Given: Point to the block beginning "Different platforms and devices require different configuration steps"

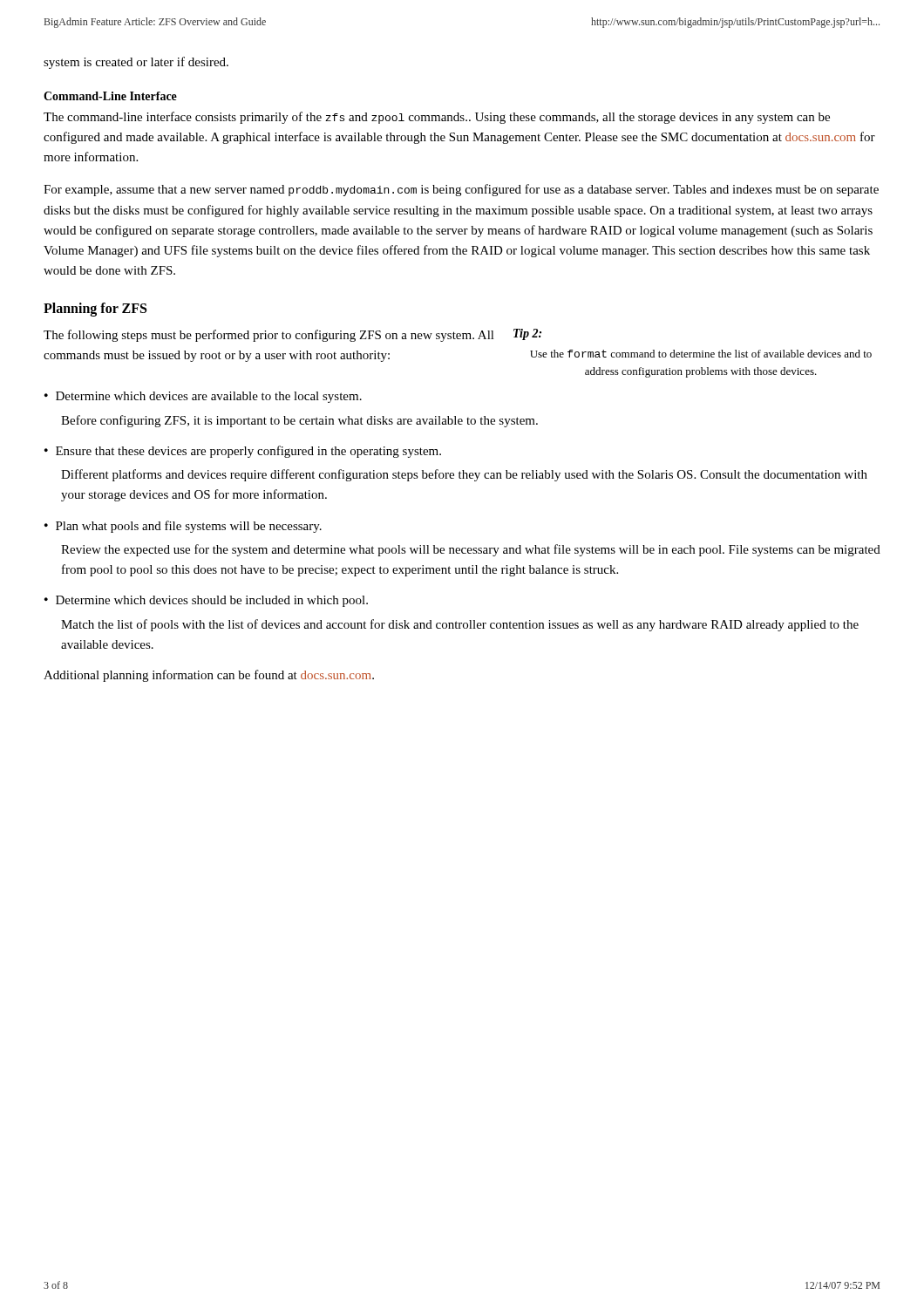Looking at the screenshot, I should 464,485.
